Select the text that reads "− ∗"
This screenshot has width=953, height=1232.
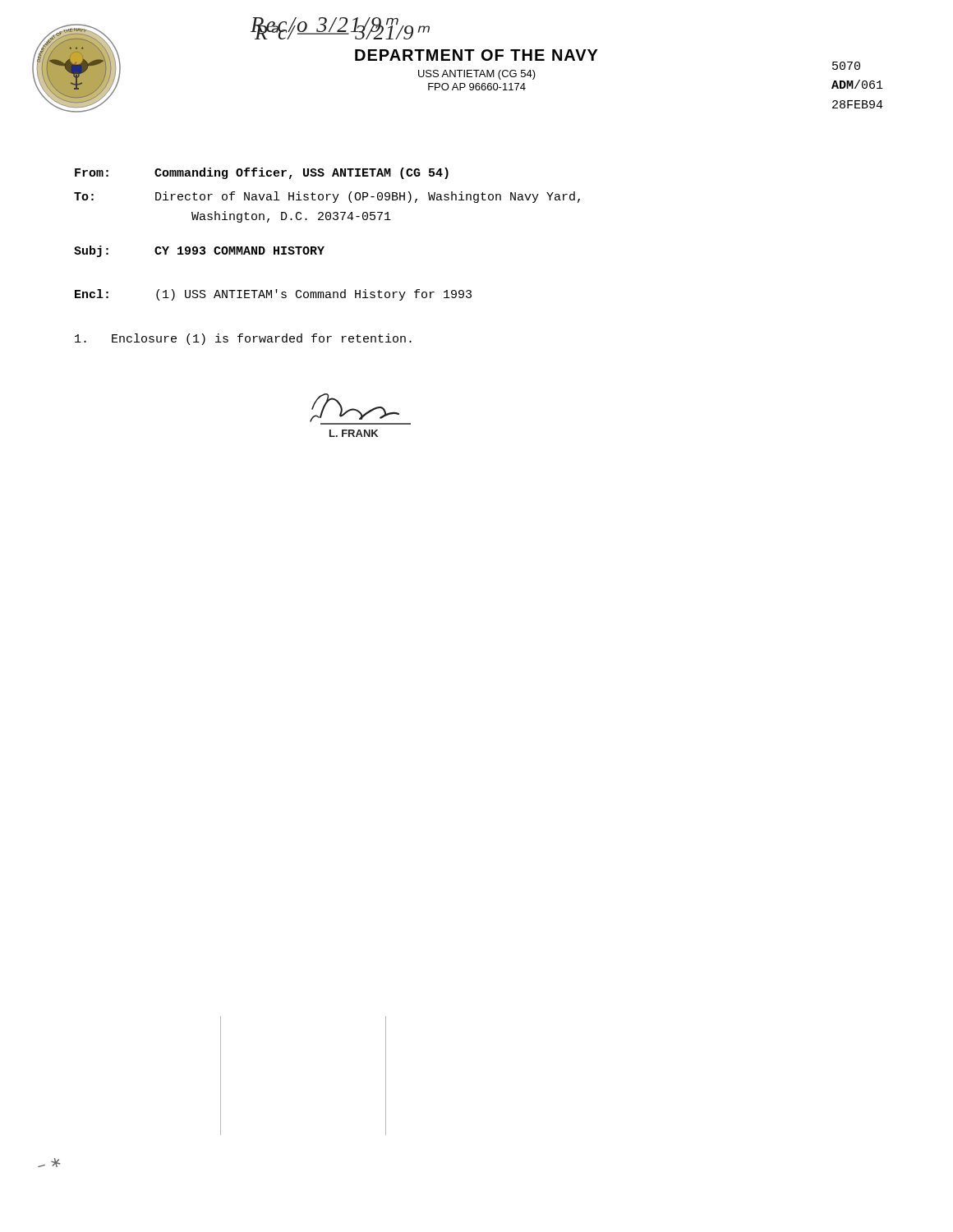50,1164
